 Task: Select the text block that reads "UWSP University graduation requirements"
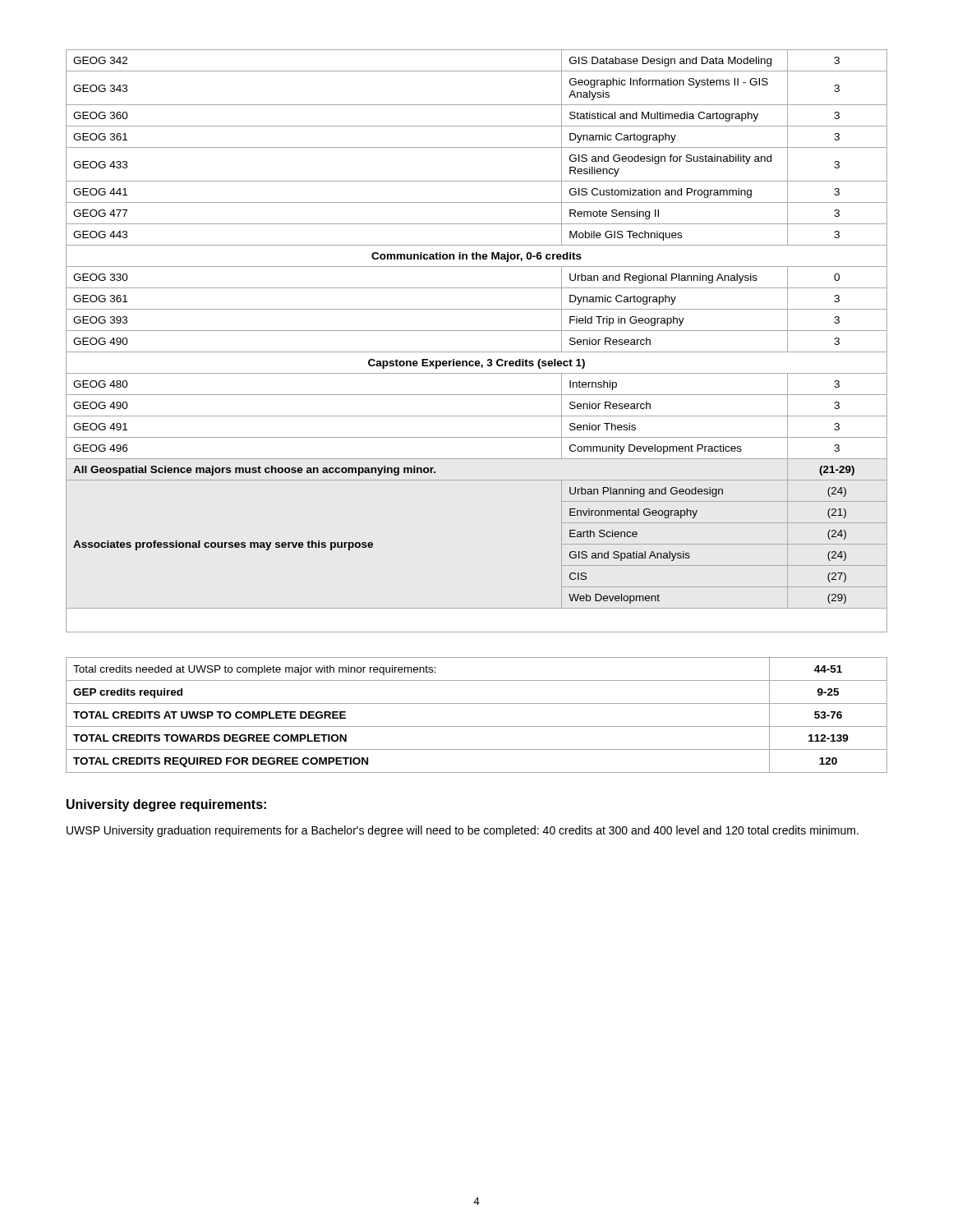462,830
